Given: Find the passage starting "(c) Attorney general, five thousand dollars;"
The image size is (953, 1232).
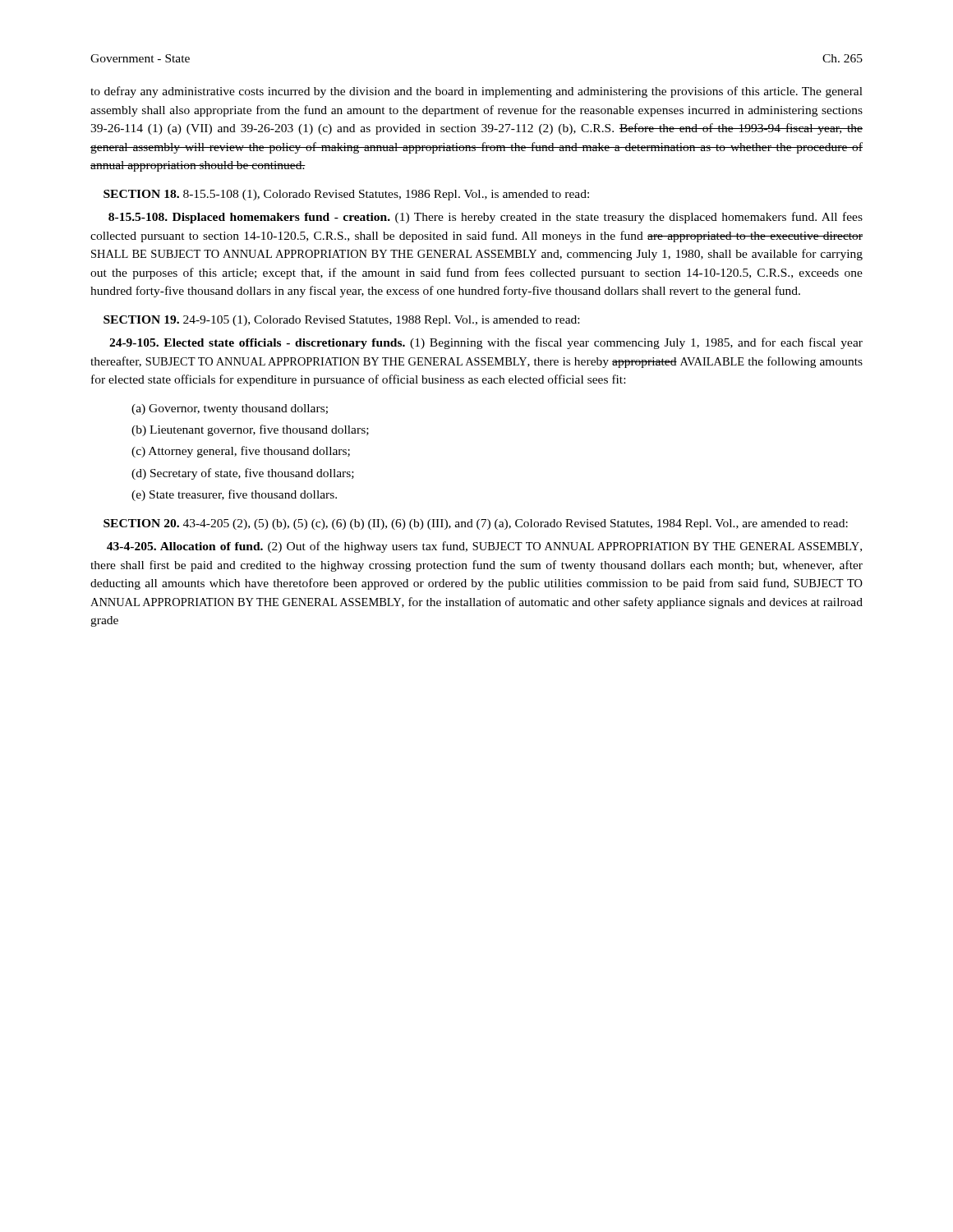Looking at the screenshot, I should click(241, 452).
